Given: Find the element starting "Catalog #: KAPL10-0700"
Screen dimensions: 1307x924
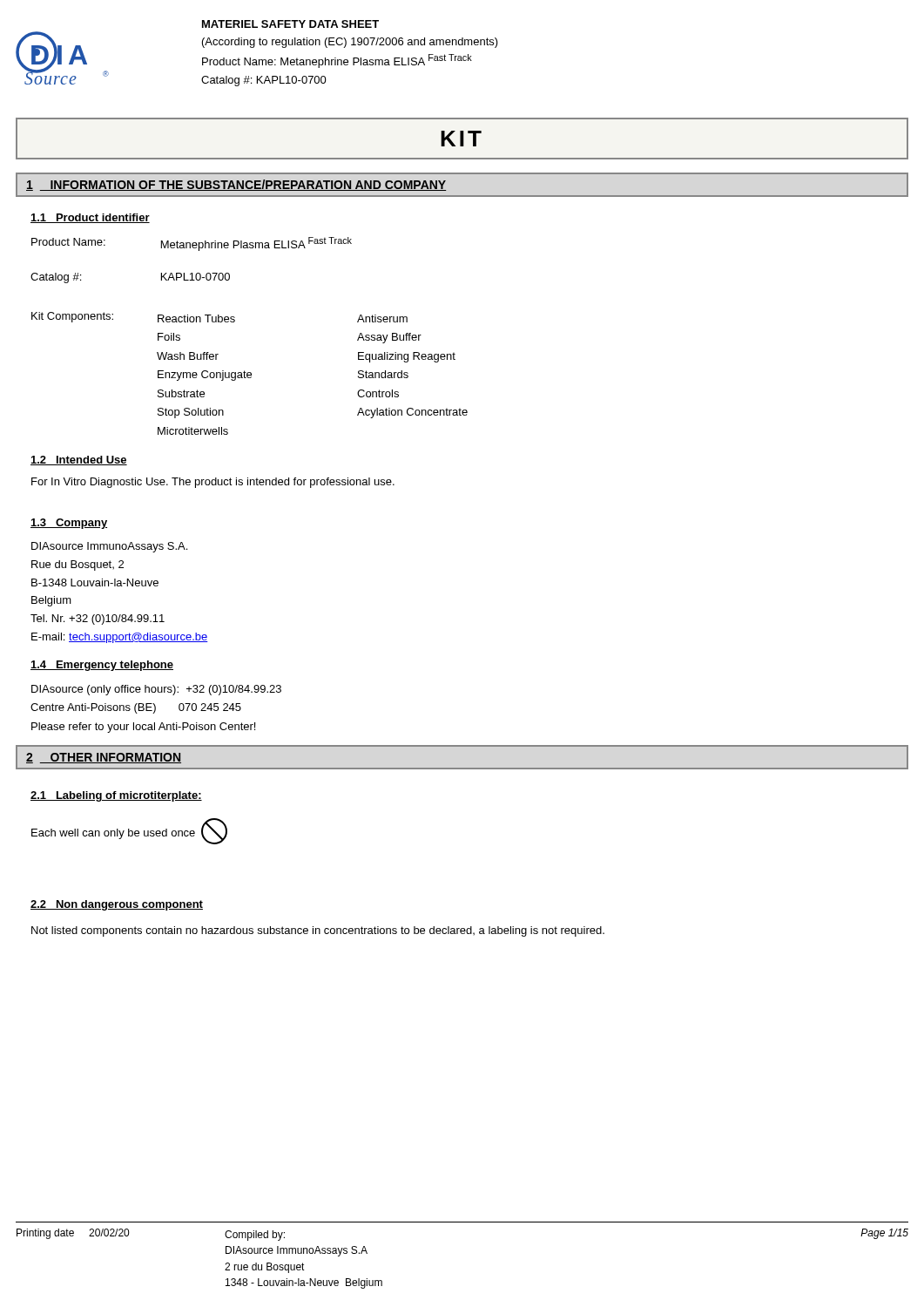Looking at the screenshot, I should tap(53, 278).
